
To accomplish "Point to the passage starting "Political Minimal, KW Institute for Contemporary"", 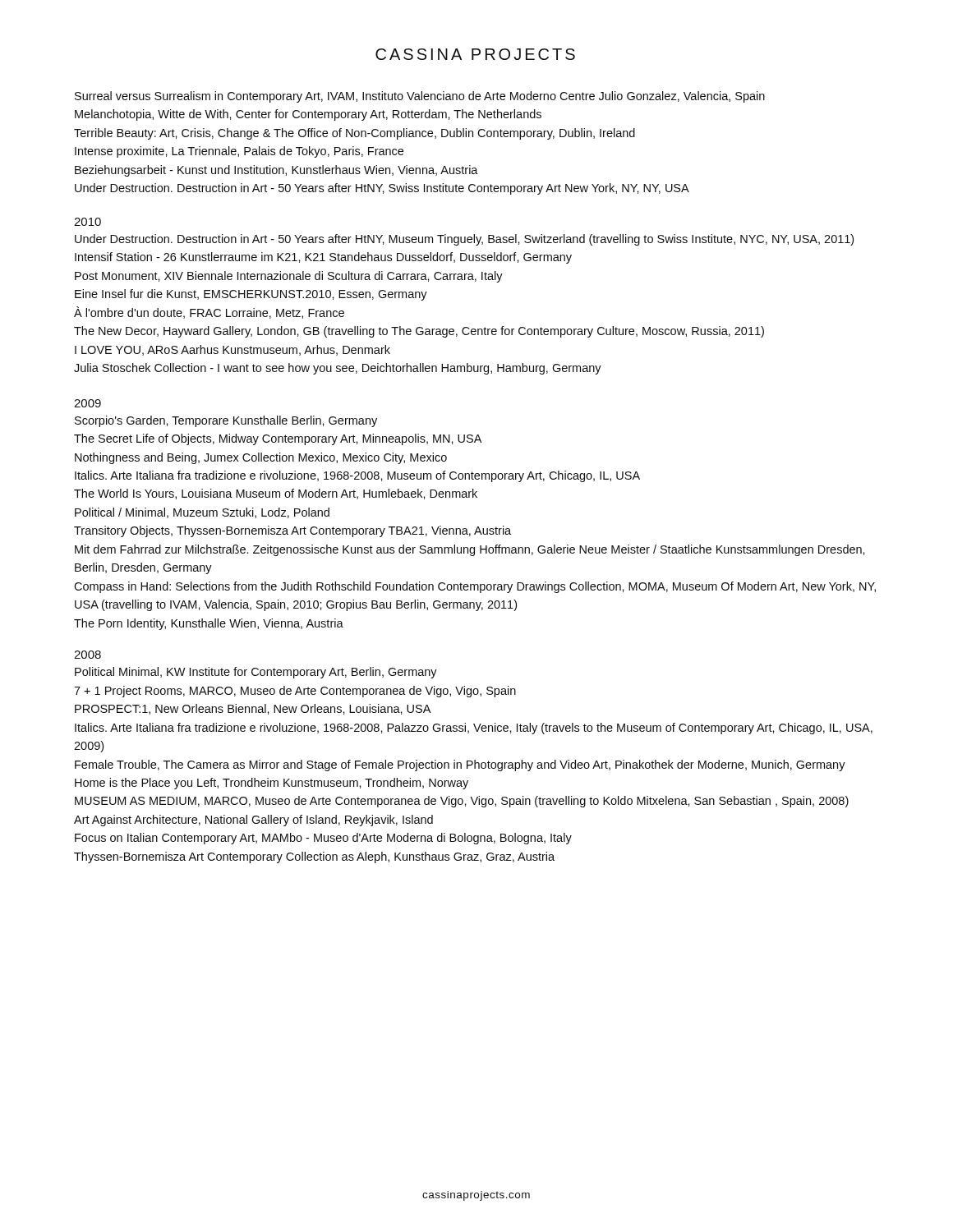I will click(476, 764).
